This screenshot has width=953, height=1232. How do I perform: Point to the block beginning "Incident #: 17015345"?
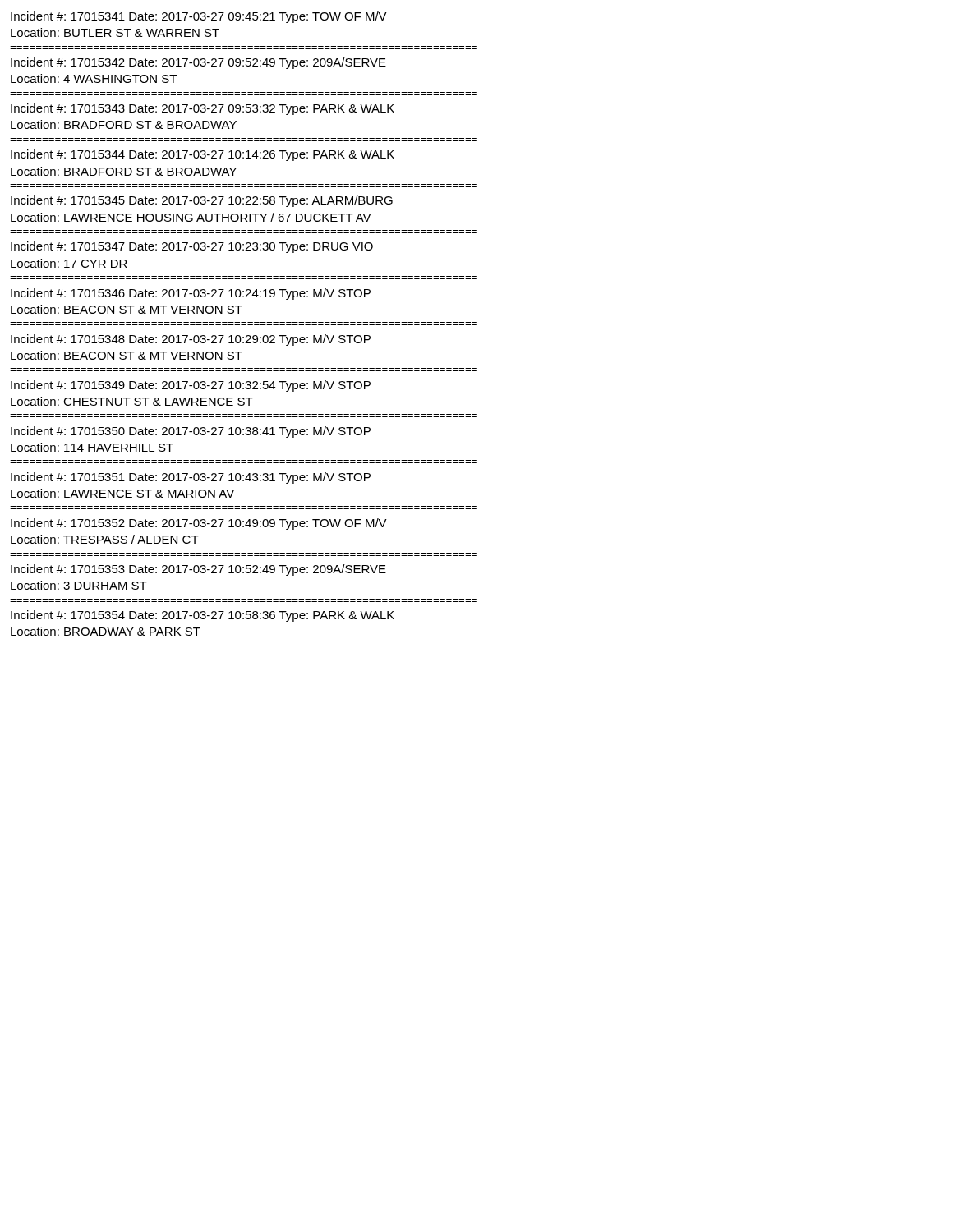coord(202,201)
